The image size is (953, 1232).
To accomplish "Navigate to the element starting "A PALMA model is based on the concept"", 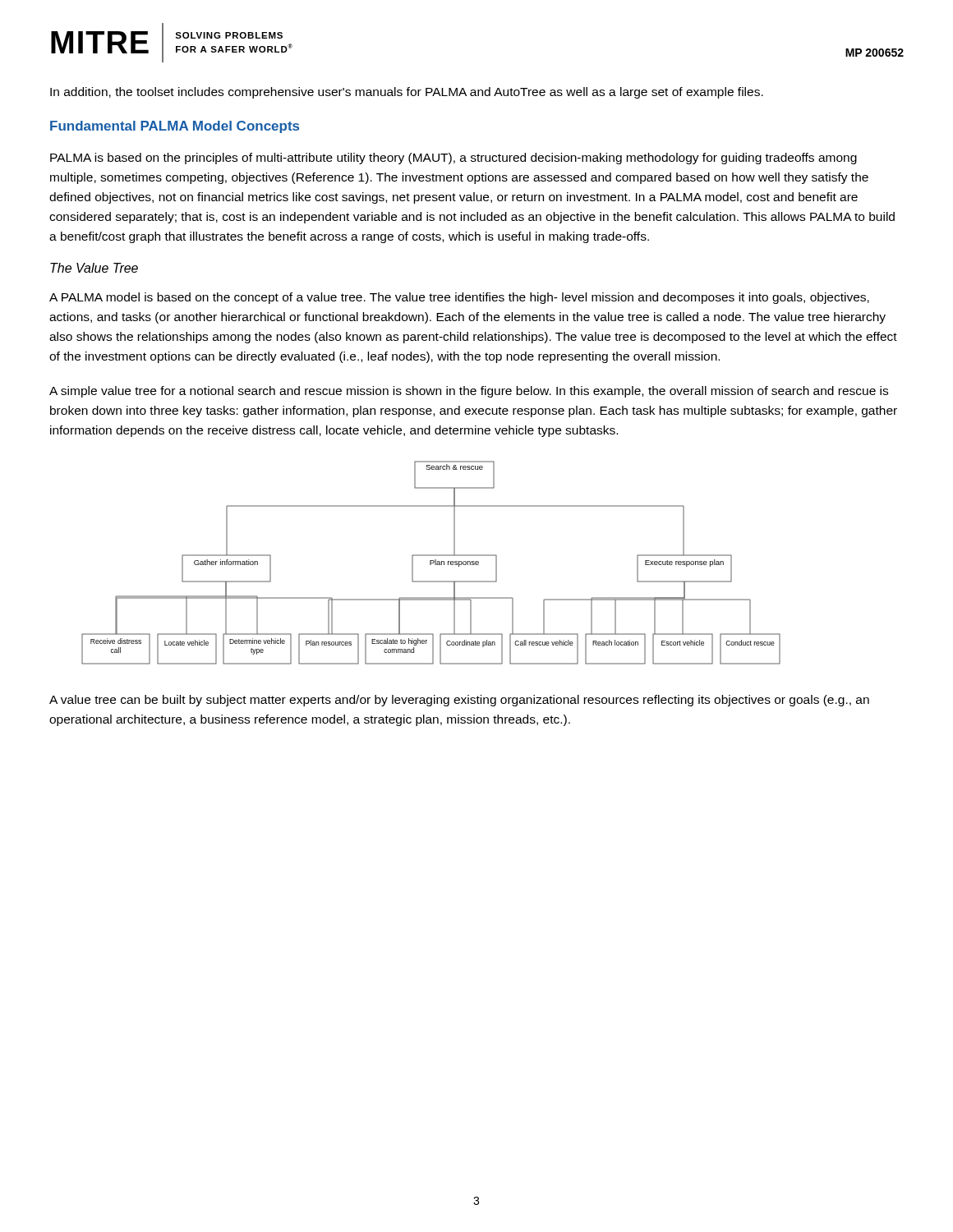I will click(473, 327).
